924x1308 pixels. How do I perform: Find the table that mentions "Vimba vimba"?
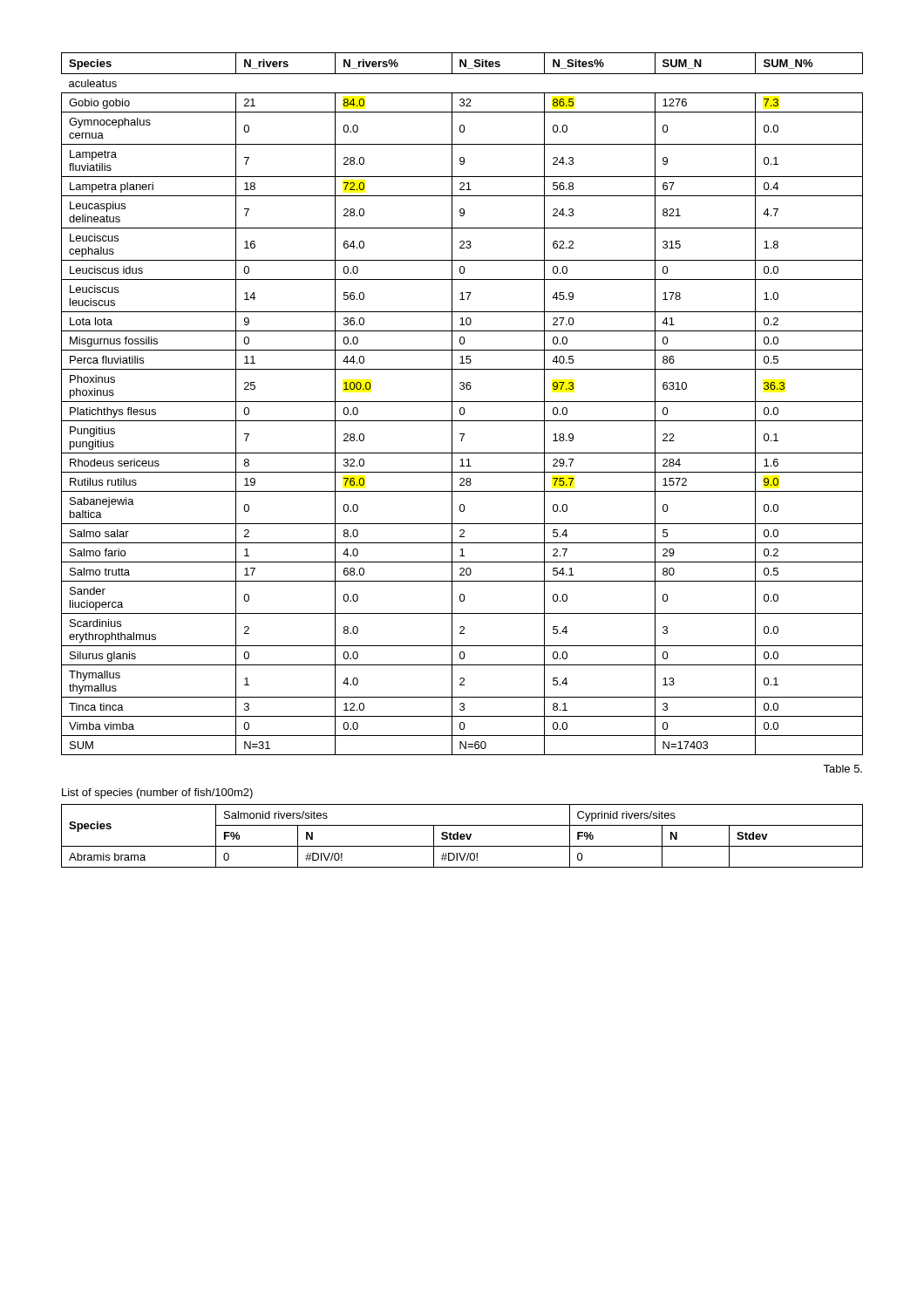pos(462,404)
